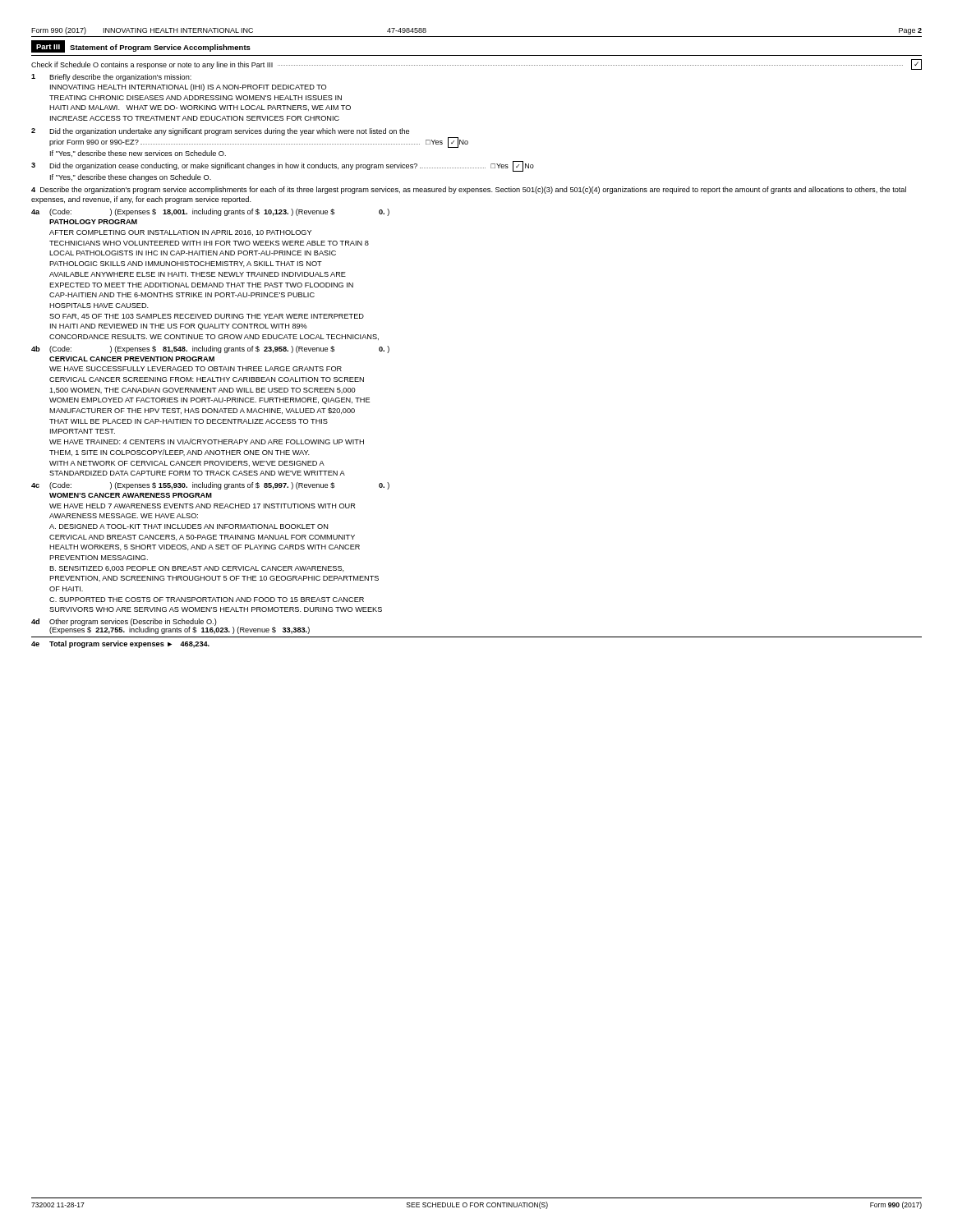Click on the text block that says "4d Other program services (Describe"
The height and width of the screenshot is (1232, 953).
click(x=476, y=626)
